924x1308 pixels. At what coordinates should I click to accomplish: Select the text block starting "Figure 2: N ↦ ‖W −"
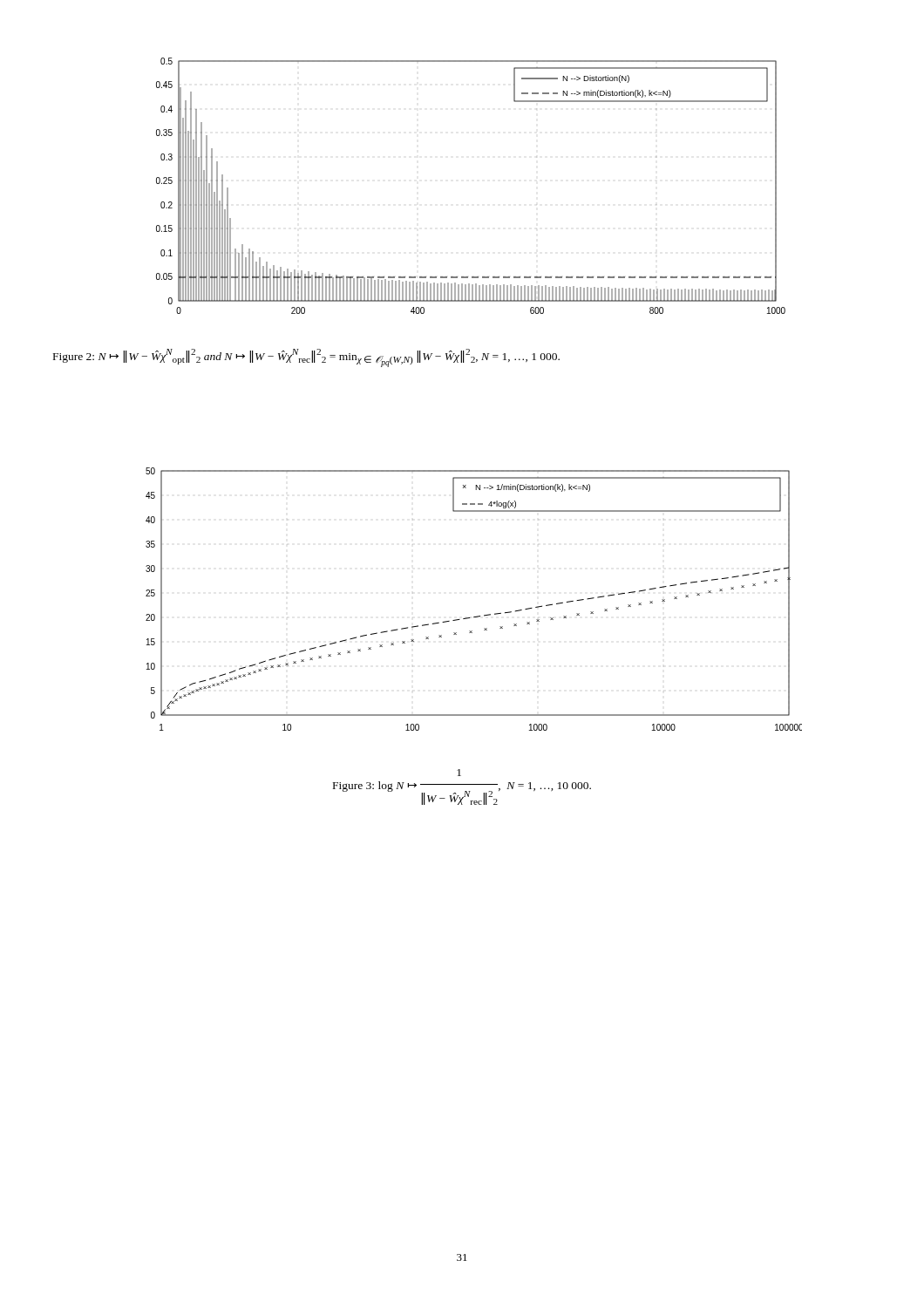[306, 357]
